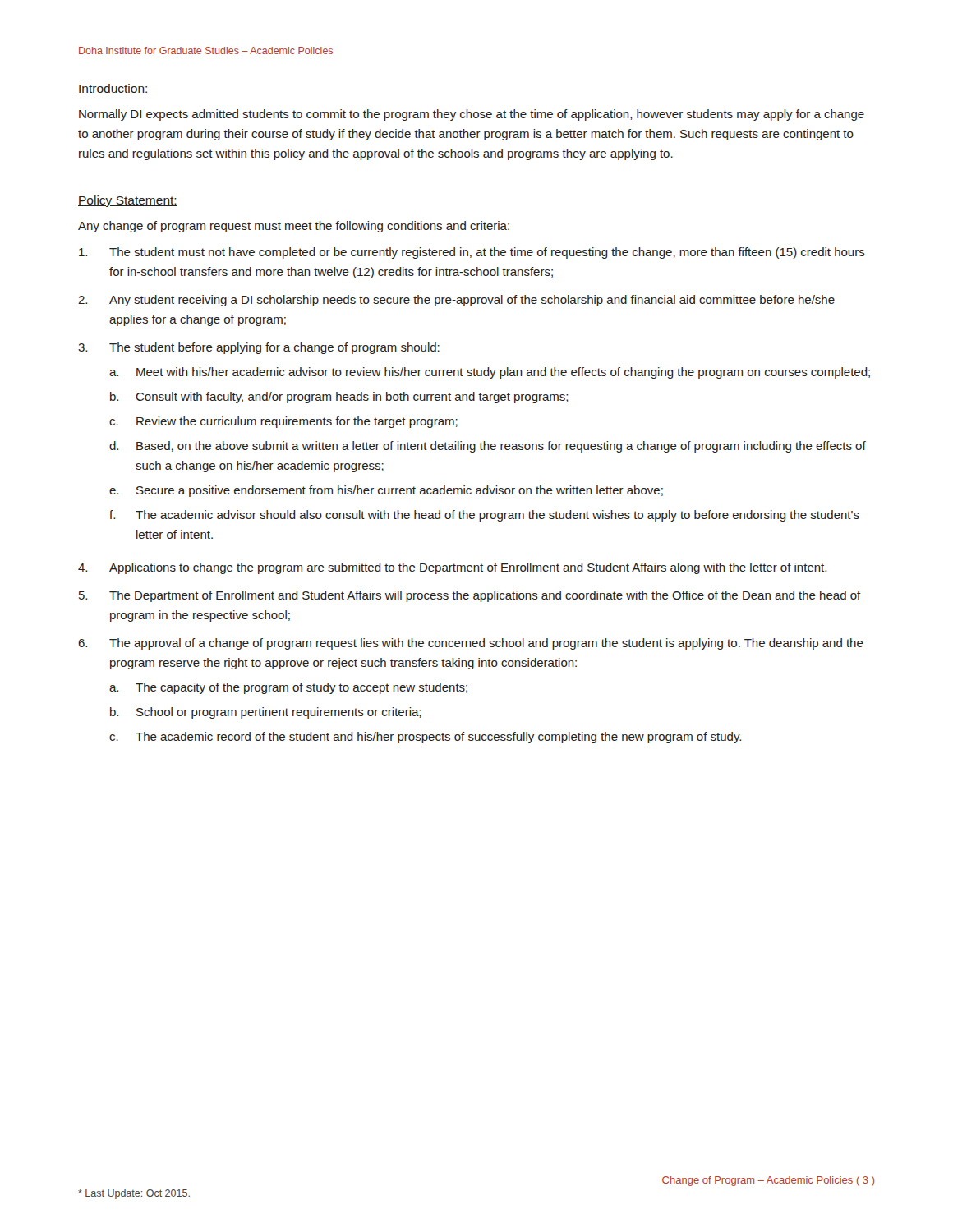Click on the element starting "d. Based, on the above submit"
Screen dimensions: 1232x953
[492, 456]
